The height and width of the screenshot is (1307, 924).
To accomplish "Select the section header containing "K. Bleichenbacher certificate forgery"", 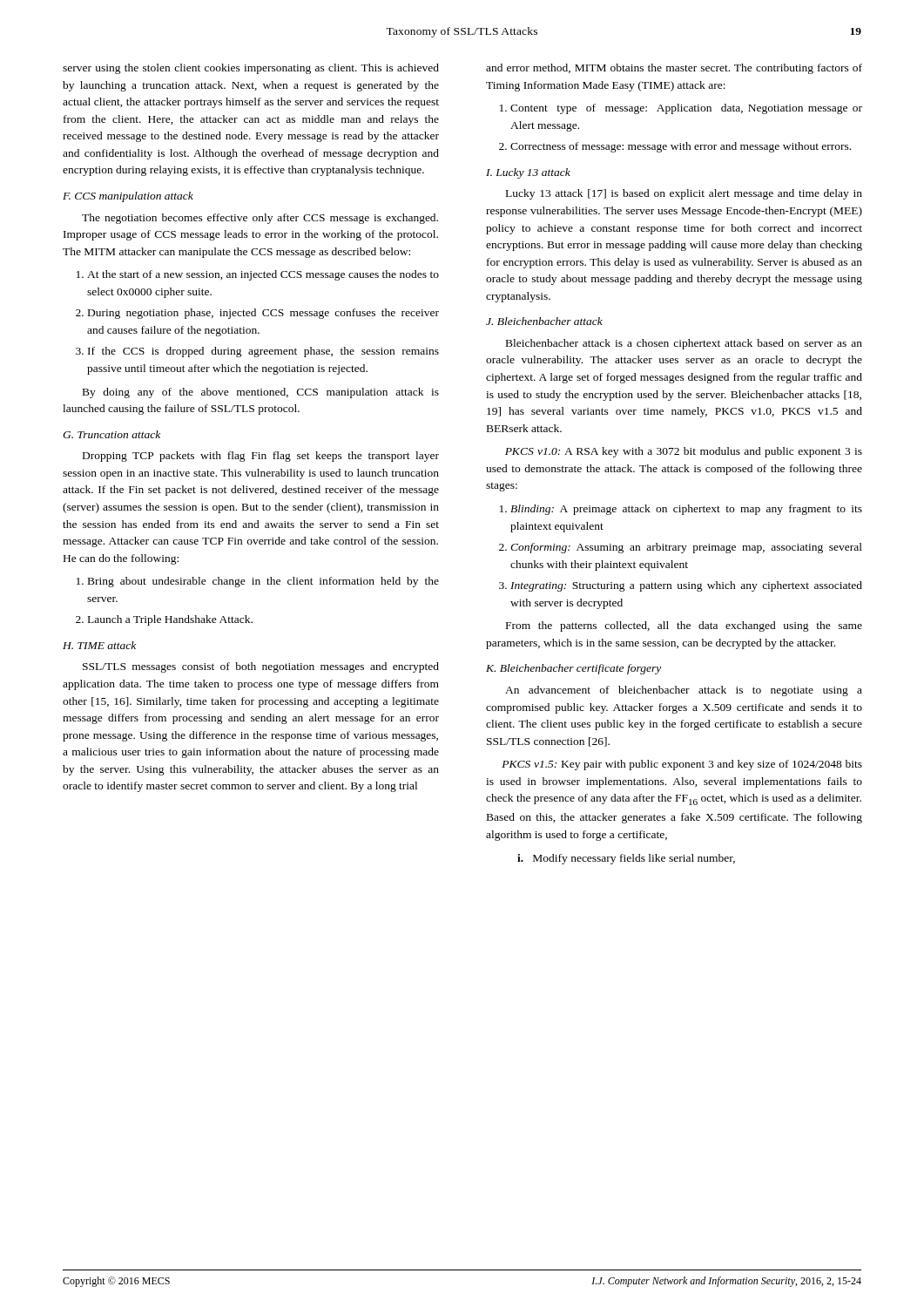I will click(574, 668).
